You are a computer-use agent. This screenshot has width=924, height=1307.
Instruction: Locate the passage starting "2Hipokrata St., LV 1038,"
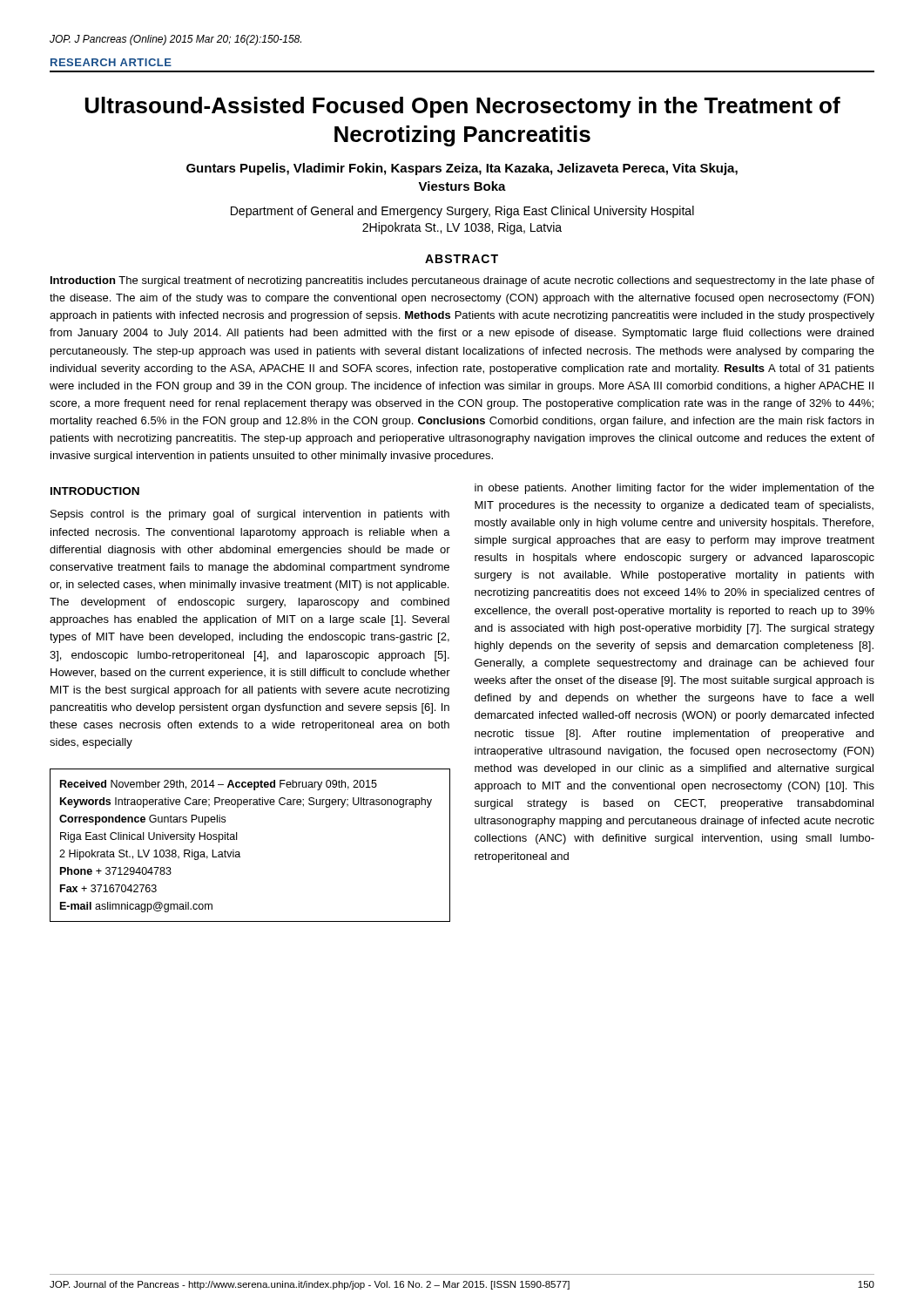[462, 227]
